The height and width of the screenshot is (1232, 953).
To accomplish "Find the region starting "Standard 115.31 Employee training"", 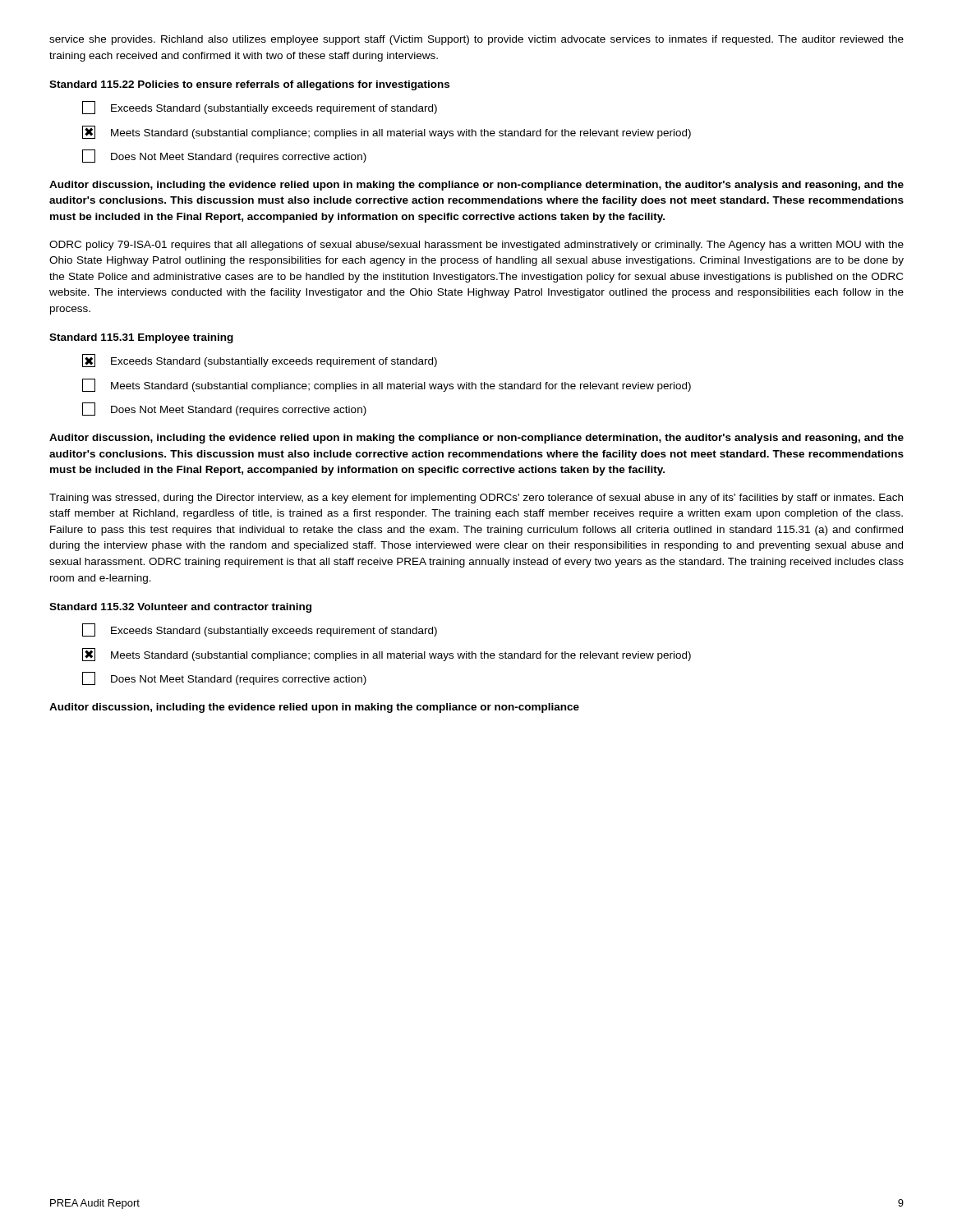I will point(141,337).
